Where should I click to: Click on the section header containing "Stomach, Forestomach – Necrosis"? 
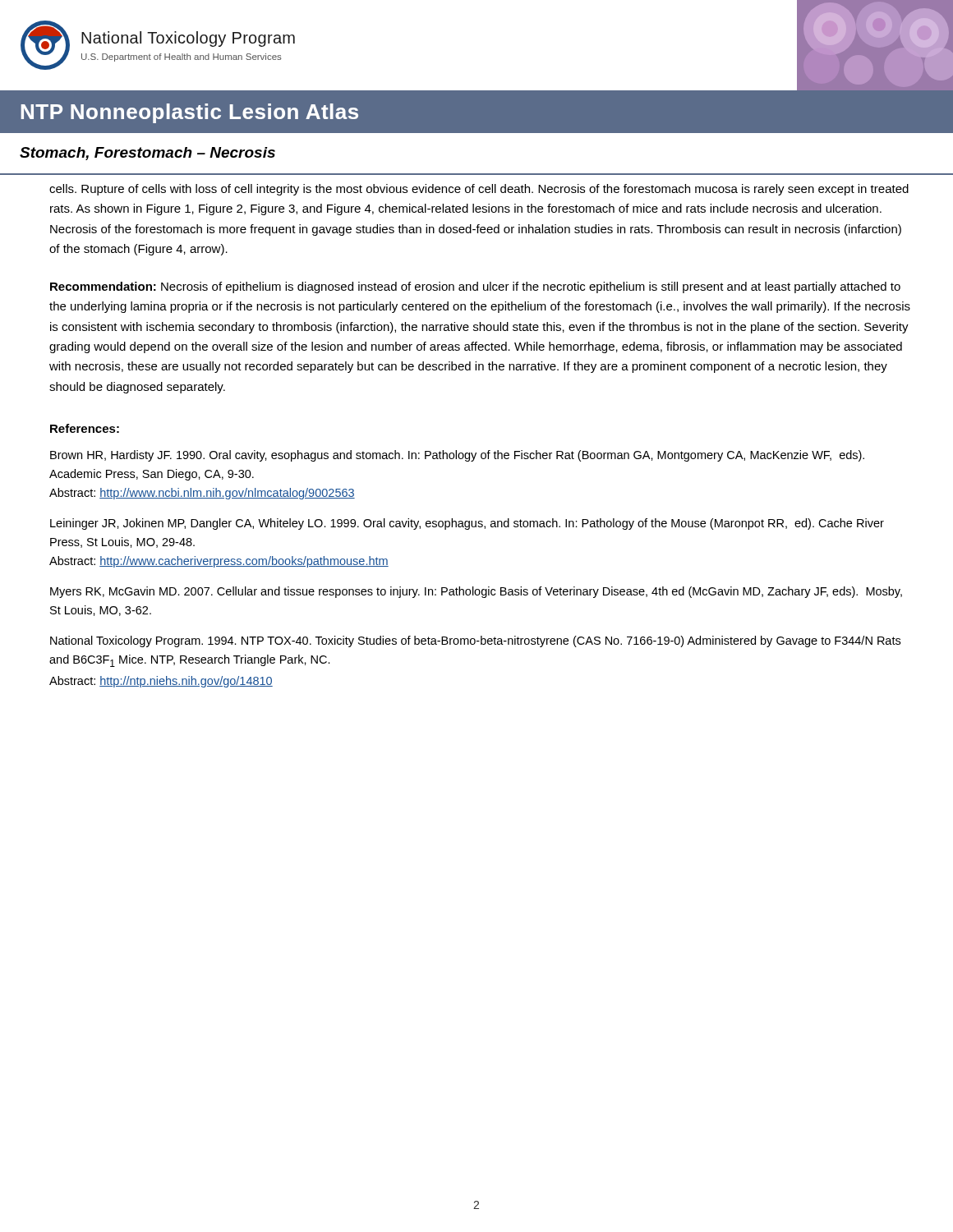[x=148, y=152]
